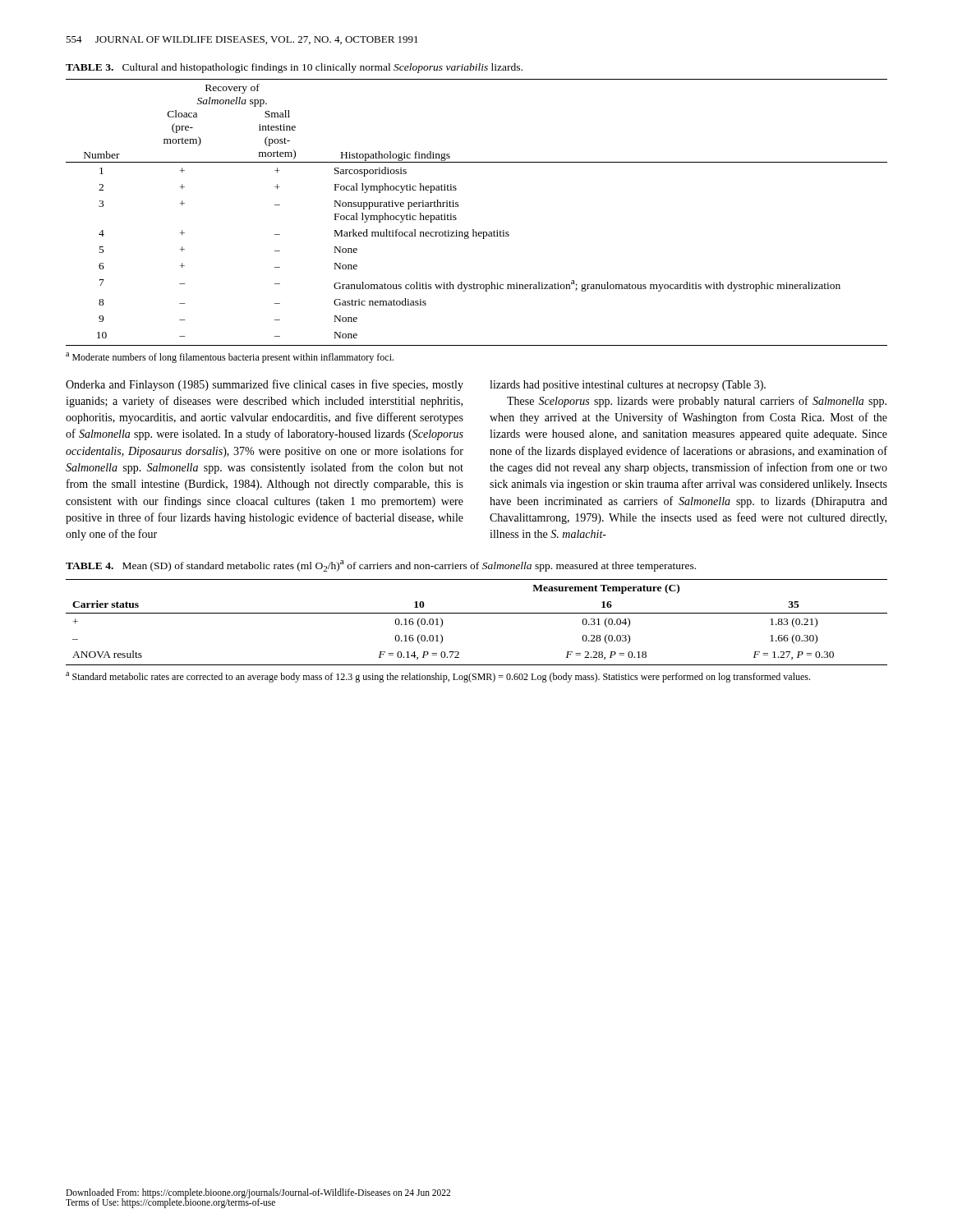Viewport: 953px width, 1232px height.
Task: Click on the table containing "0.31 (0.04)"
Action: 476,622
